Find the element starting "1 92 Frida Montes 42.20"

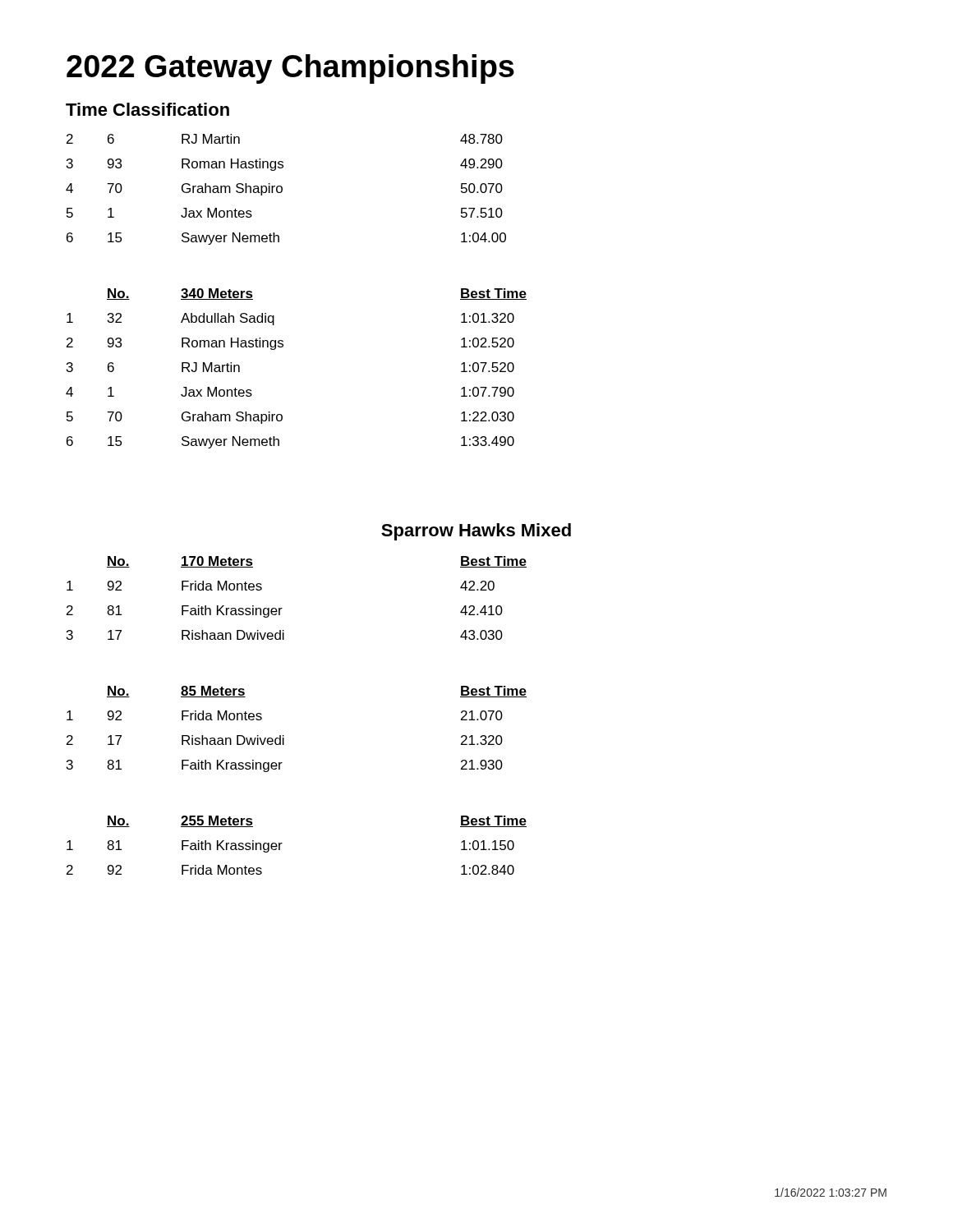(110, 586)
